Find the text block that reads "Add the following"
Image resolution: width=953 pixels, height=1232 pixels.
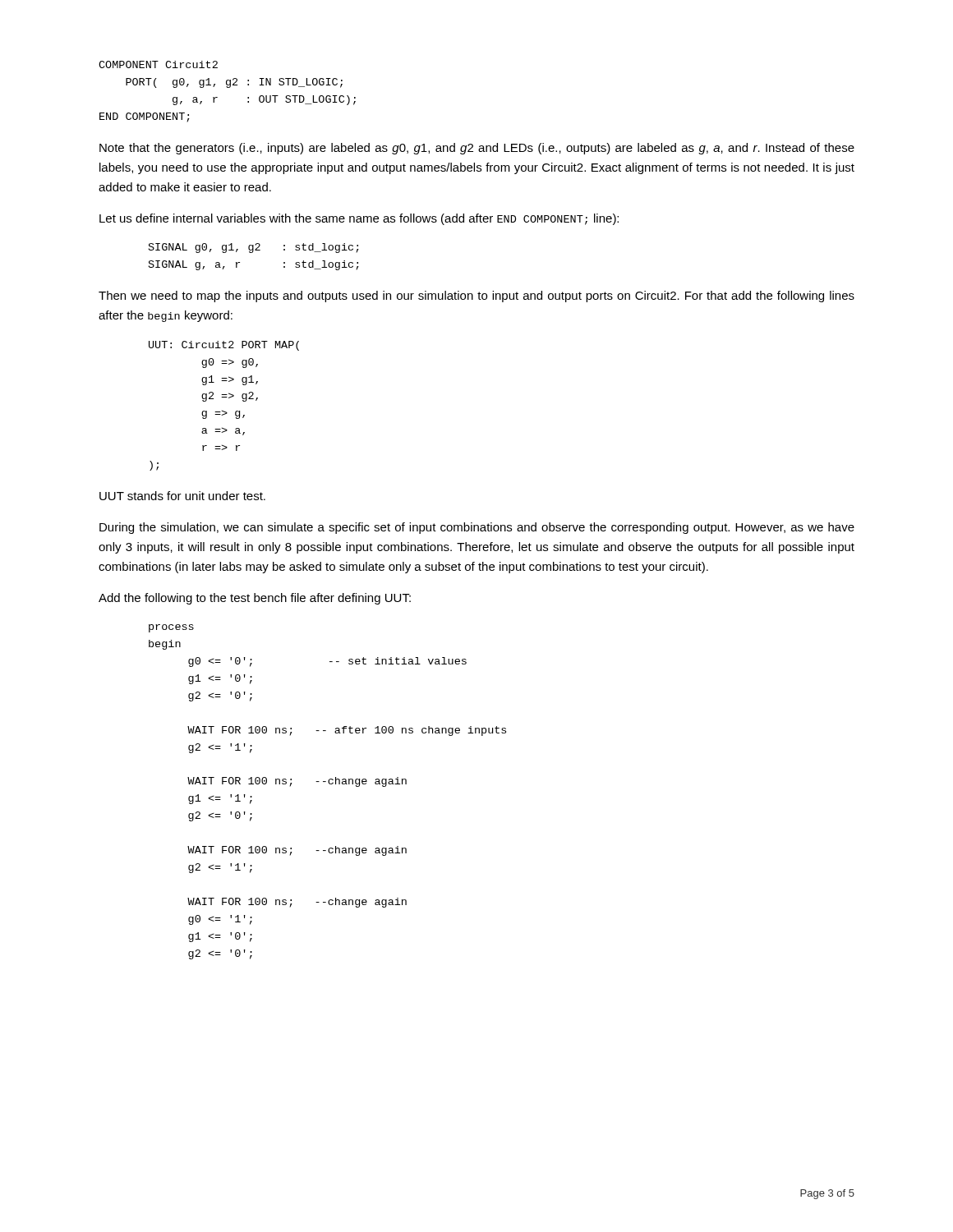[x=255, y=598]
